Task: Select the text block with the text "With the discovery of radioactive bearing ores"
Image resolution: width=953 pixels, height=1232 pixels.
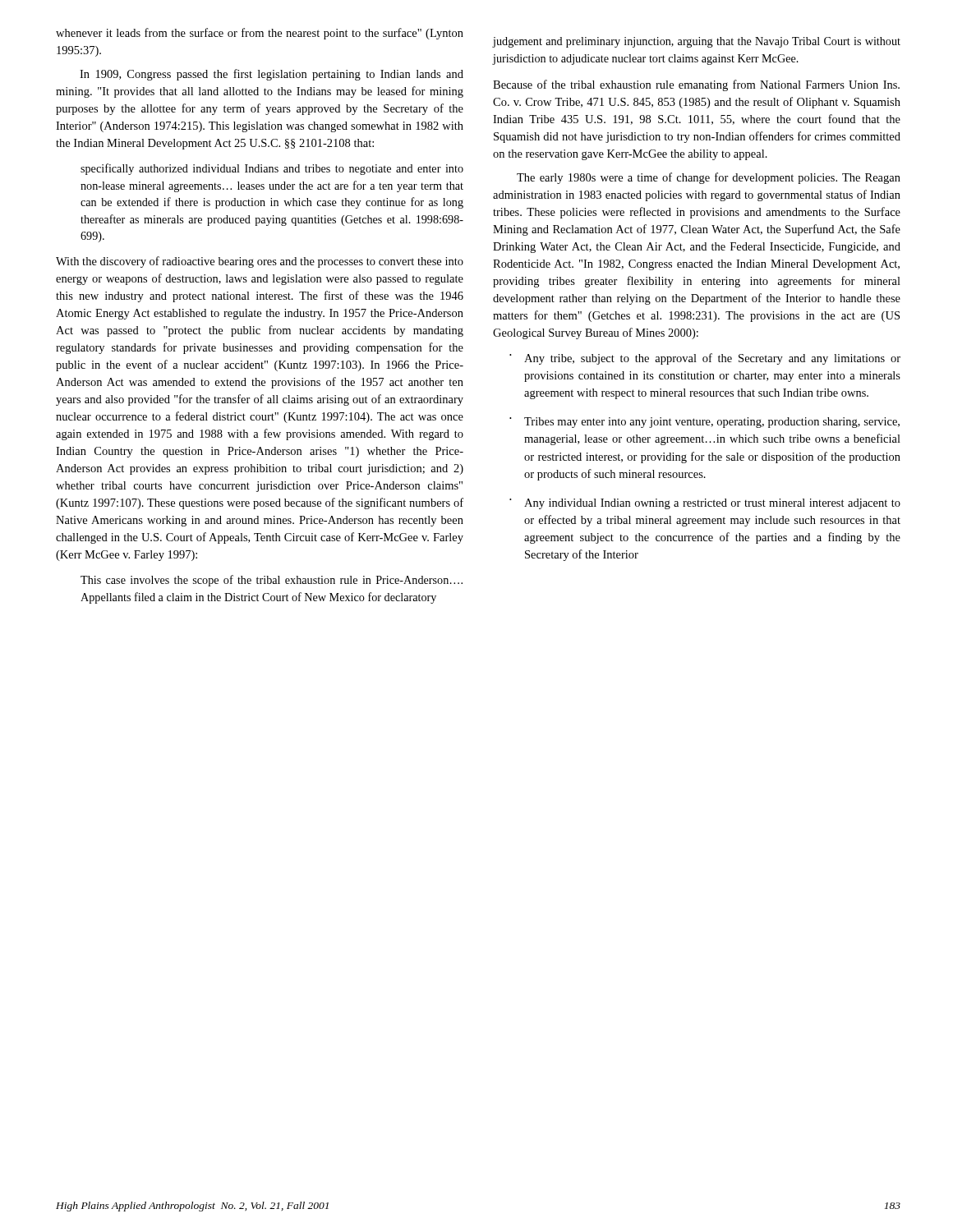Action: (x=260, y=408)
